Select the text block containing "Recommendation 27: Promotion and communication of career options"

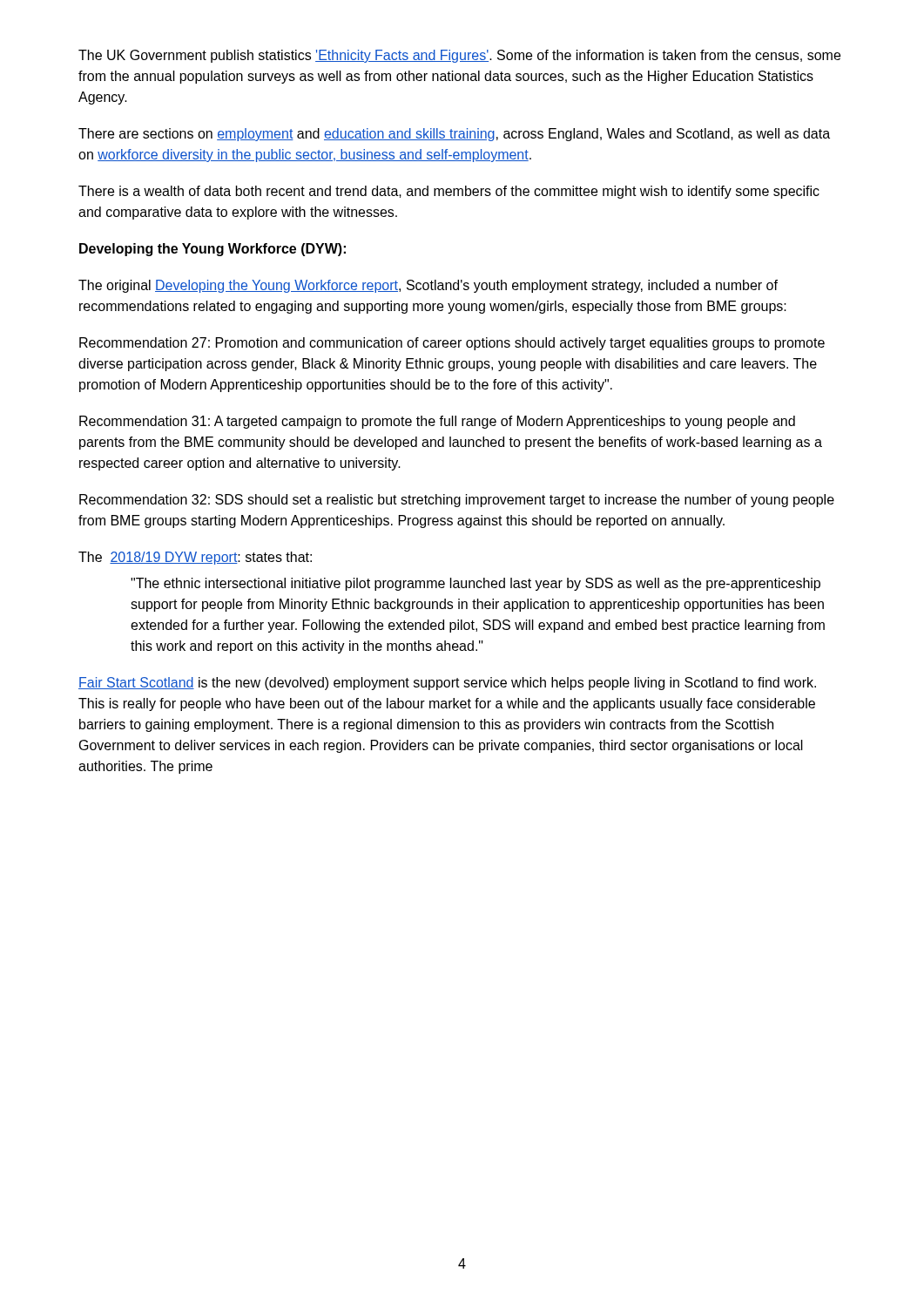[x=462, y=364]
